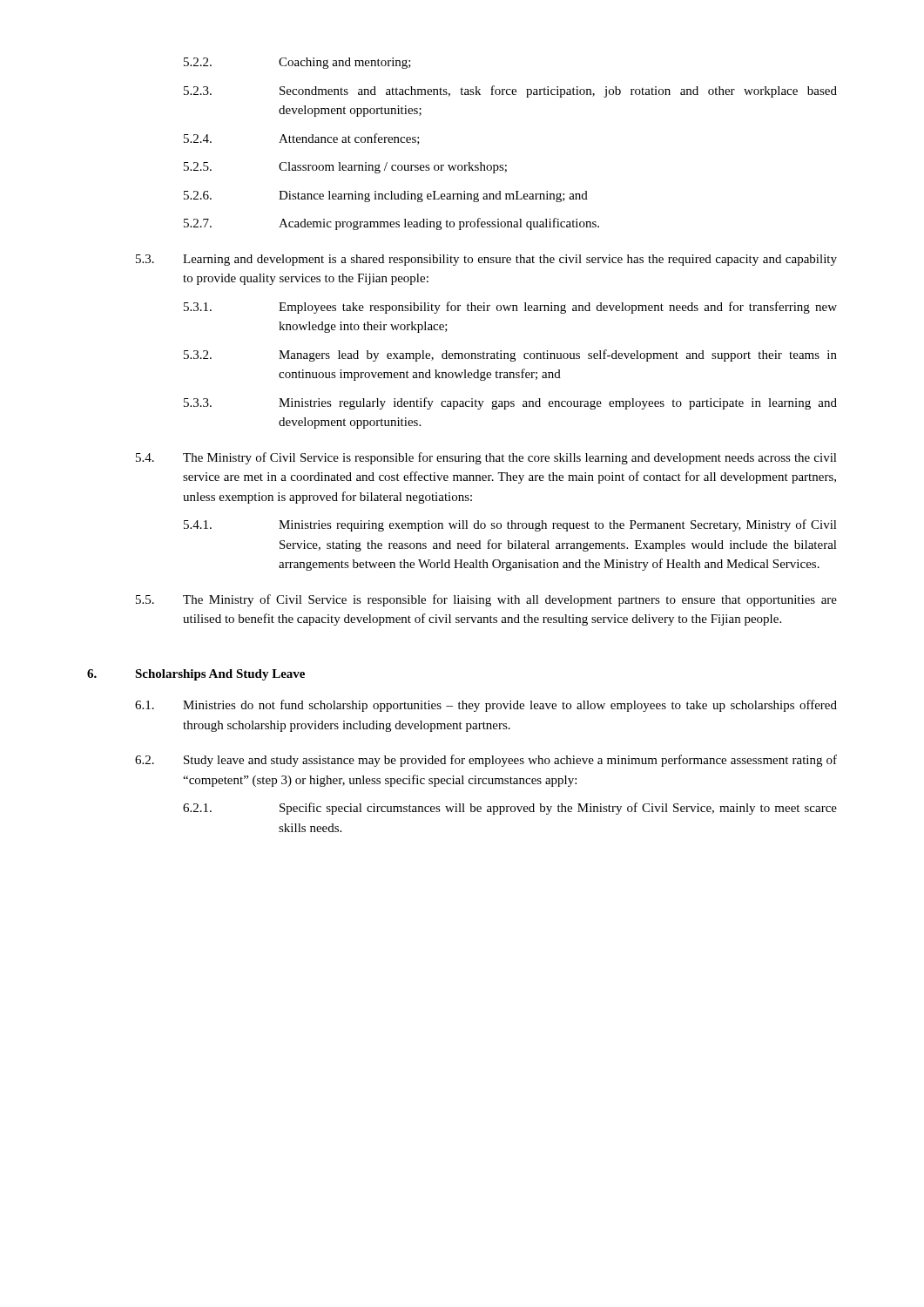Navigate to the region starting "5.2.3. Secondments and attachments,"
Screen dimensions: 1307x924
coord(510,100)
